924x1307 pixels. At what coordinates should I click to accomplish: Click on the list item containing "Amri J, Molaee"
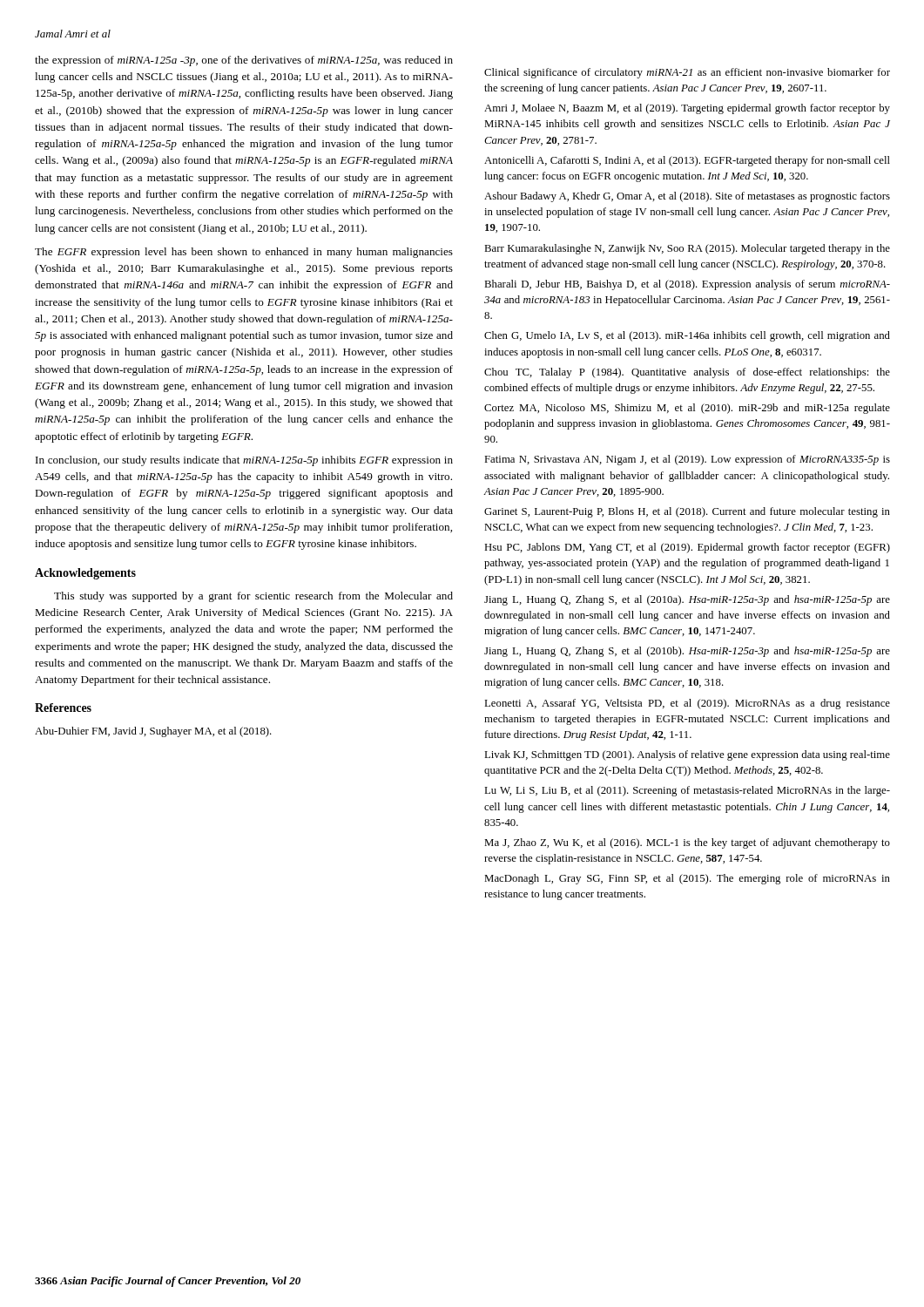(687, 124)
